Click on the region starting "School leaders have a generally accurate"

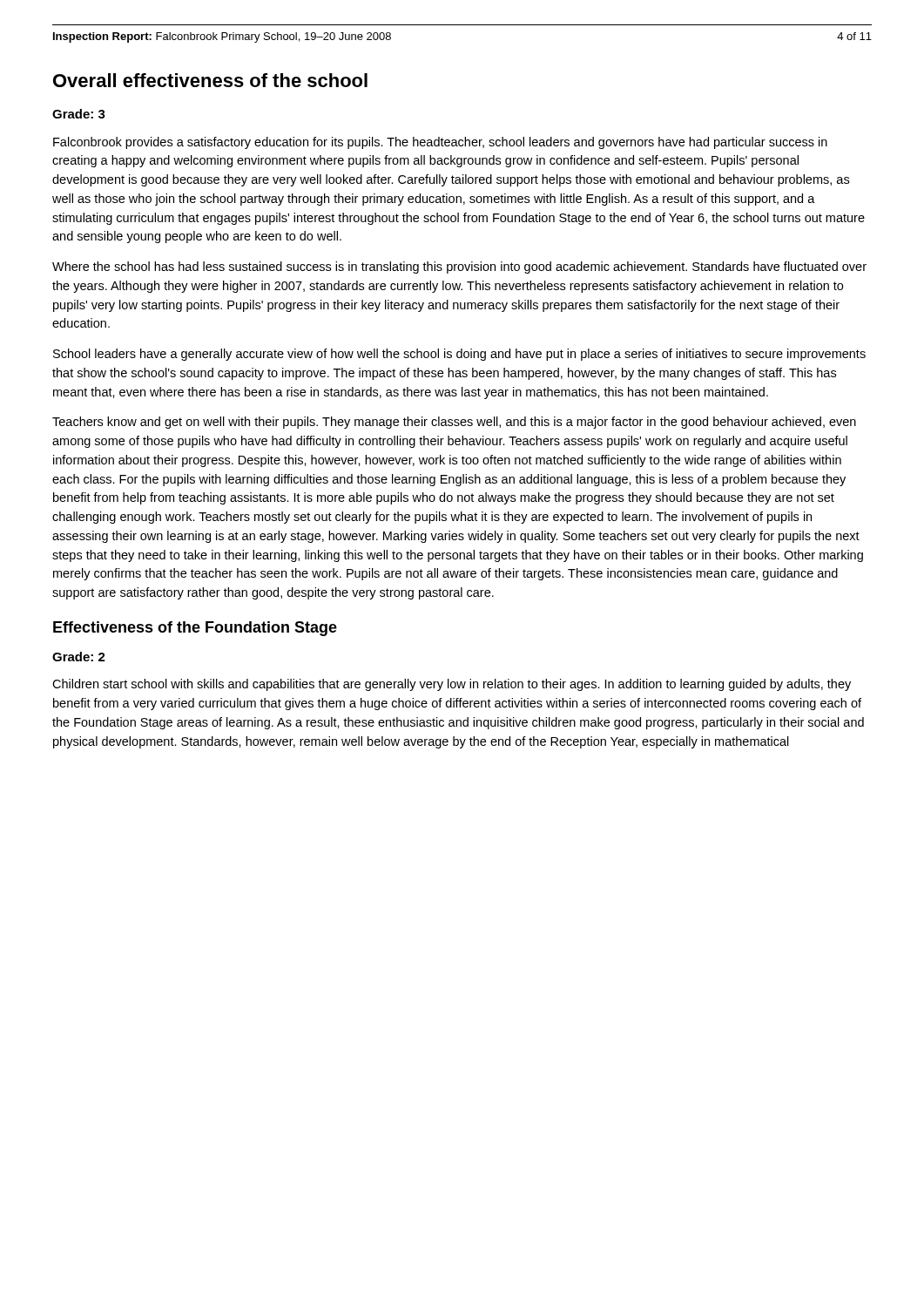(462, 373)
